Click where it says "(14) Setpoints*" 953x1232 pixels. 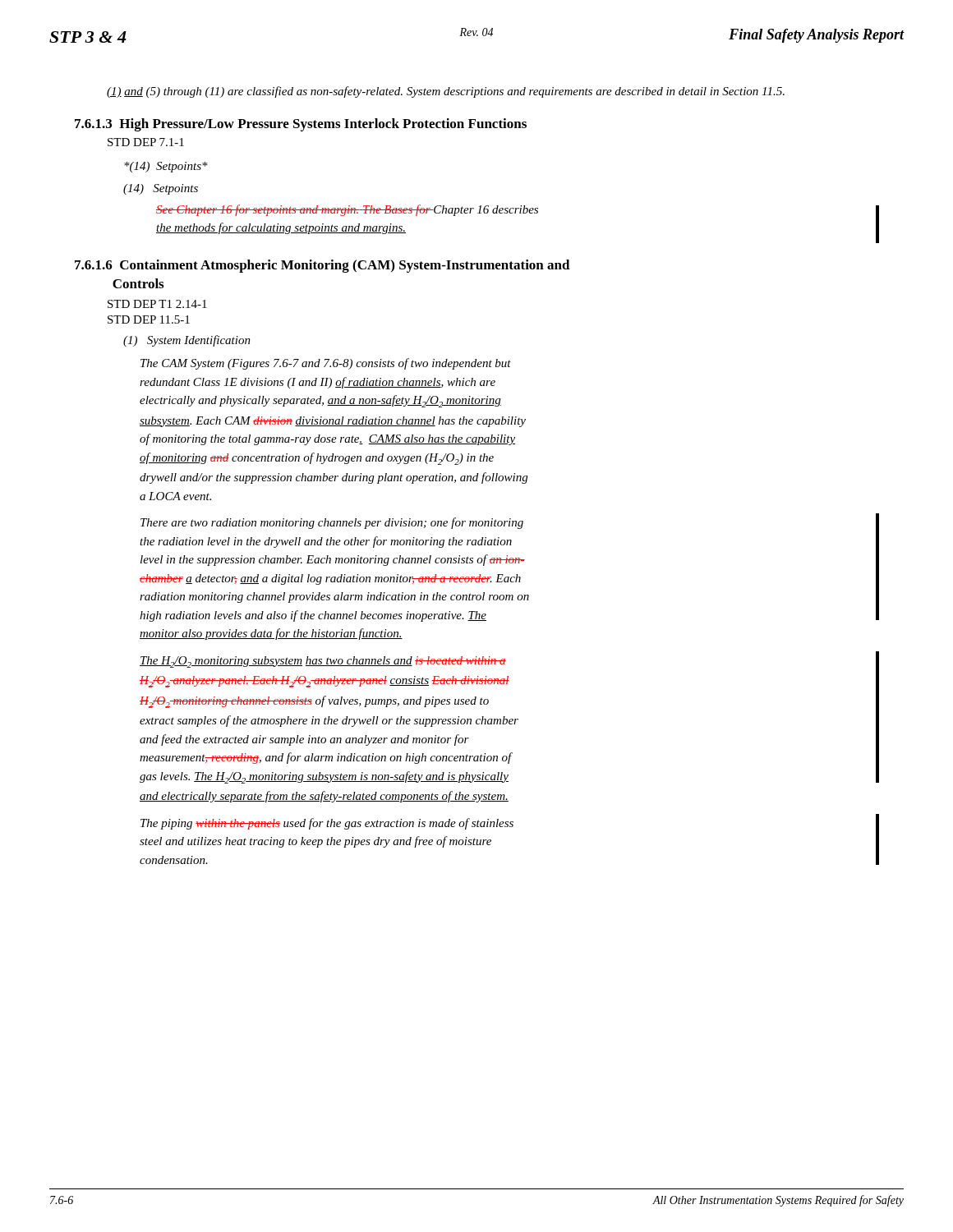[x=165, y=166]
